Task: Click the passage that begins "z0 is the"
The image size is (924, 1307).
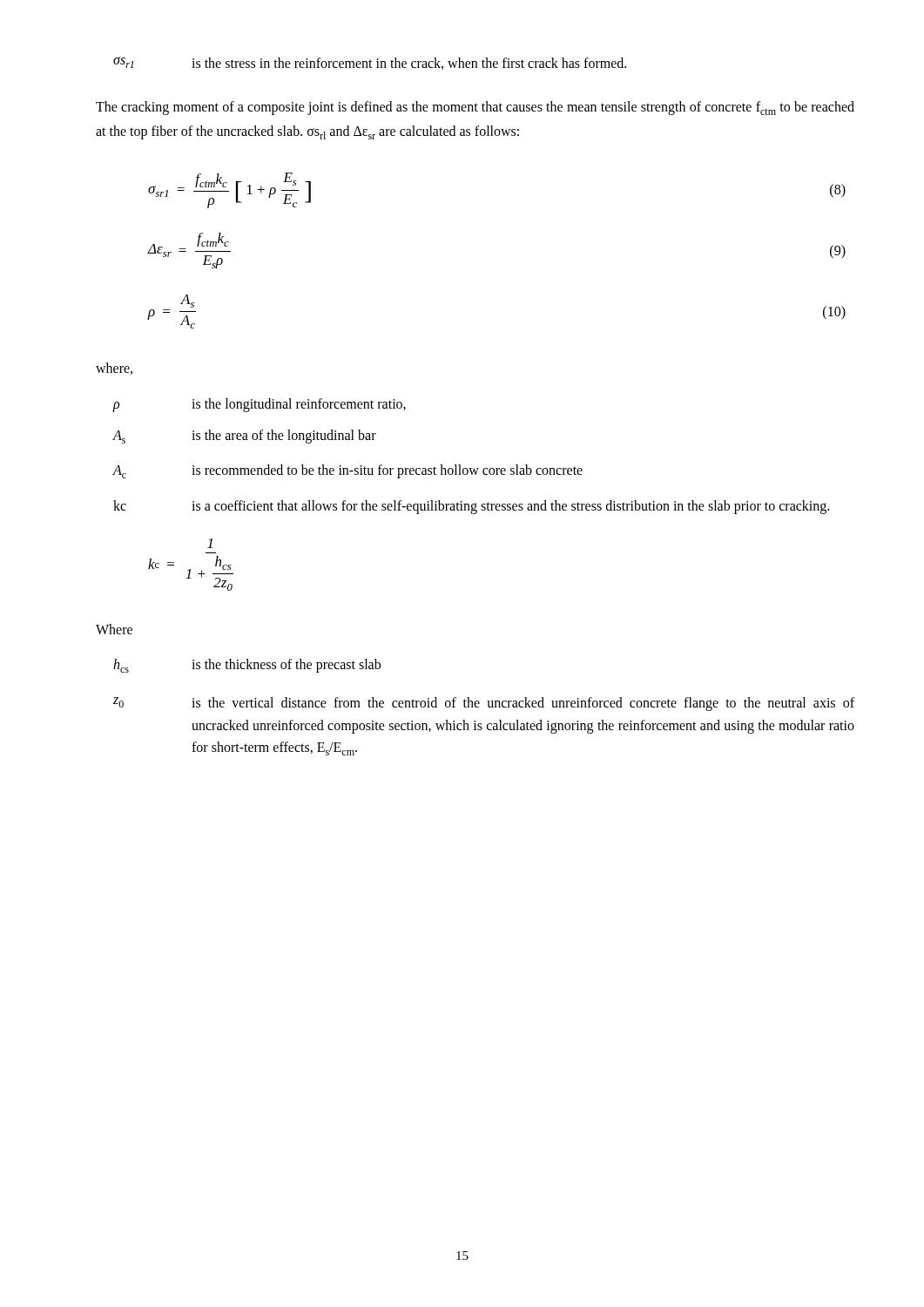Action: point(475,727)
